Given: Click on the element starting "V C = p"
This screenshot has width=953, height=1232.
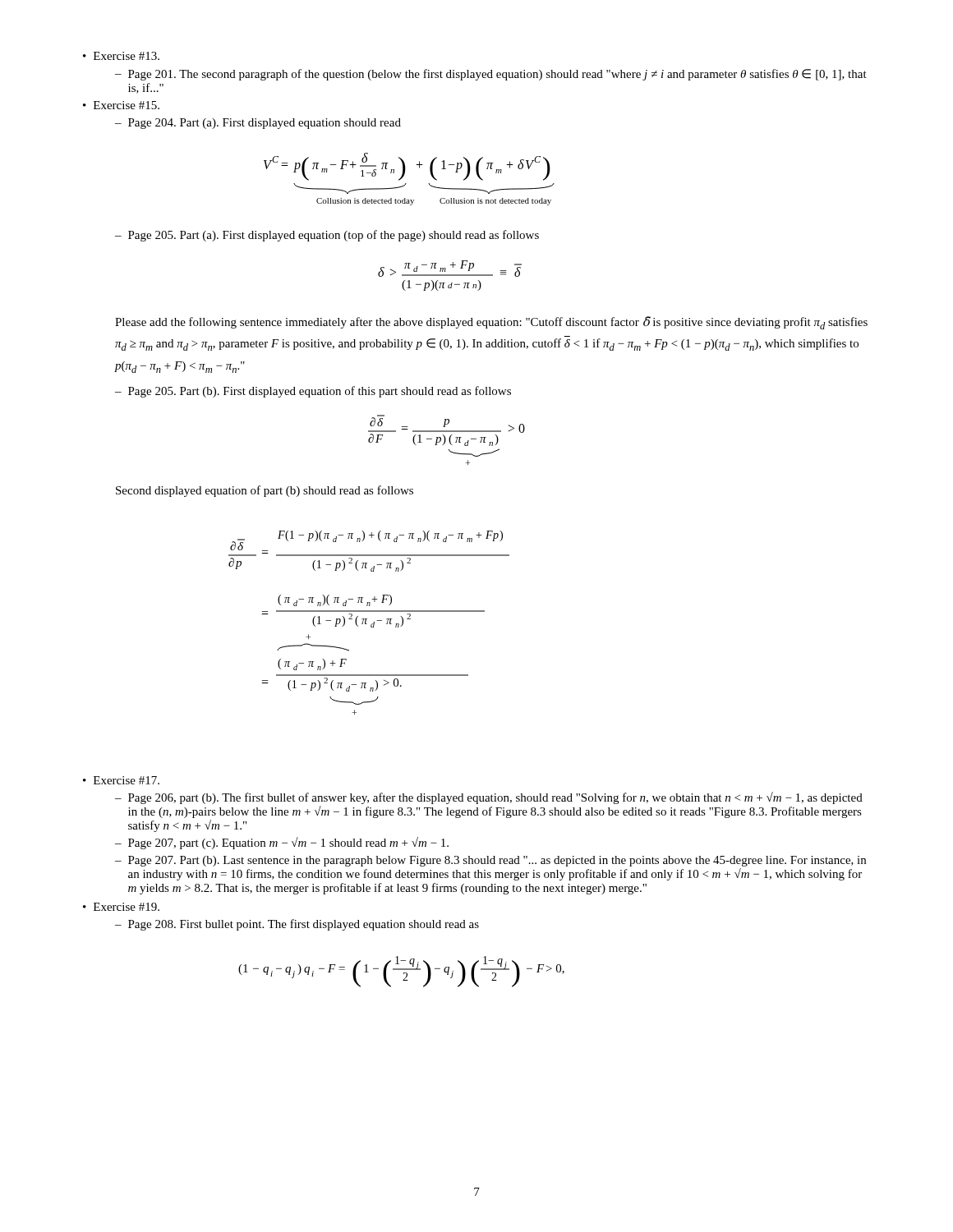Looking at the screenshot, I should tap(493, 175).
